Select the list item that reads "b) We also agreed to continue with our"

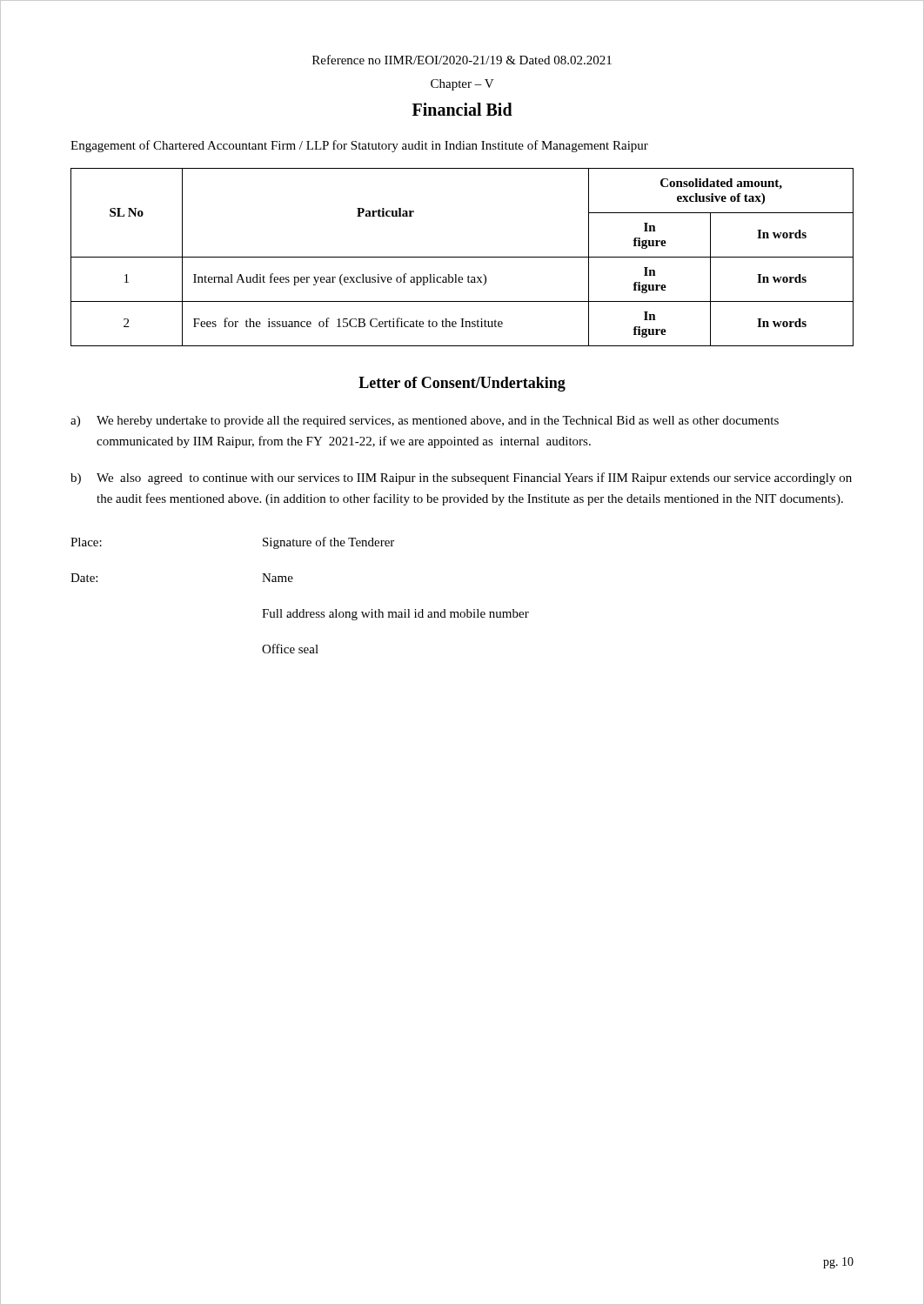[462, 488]
